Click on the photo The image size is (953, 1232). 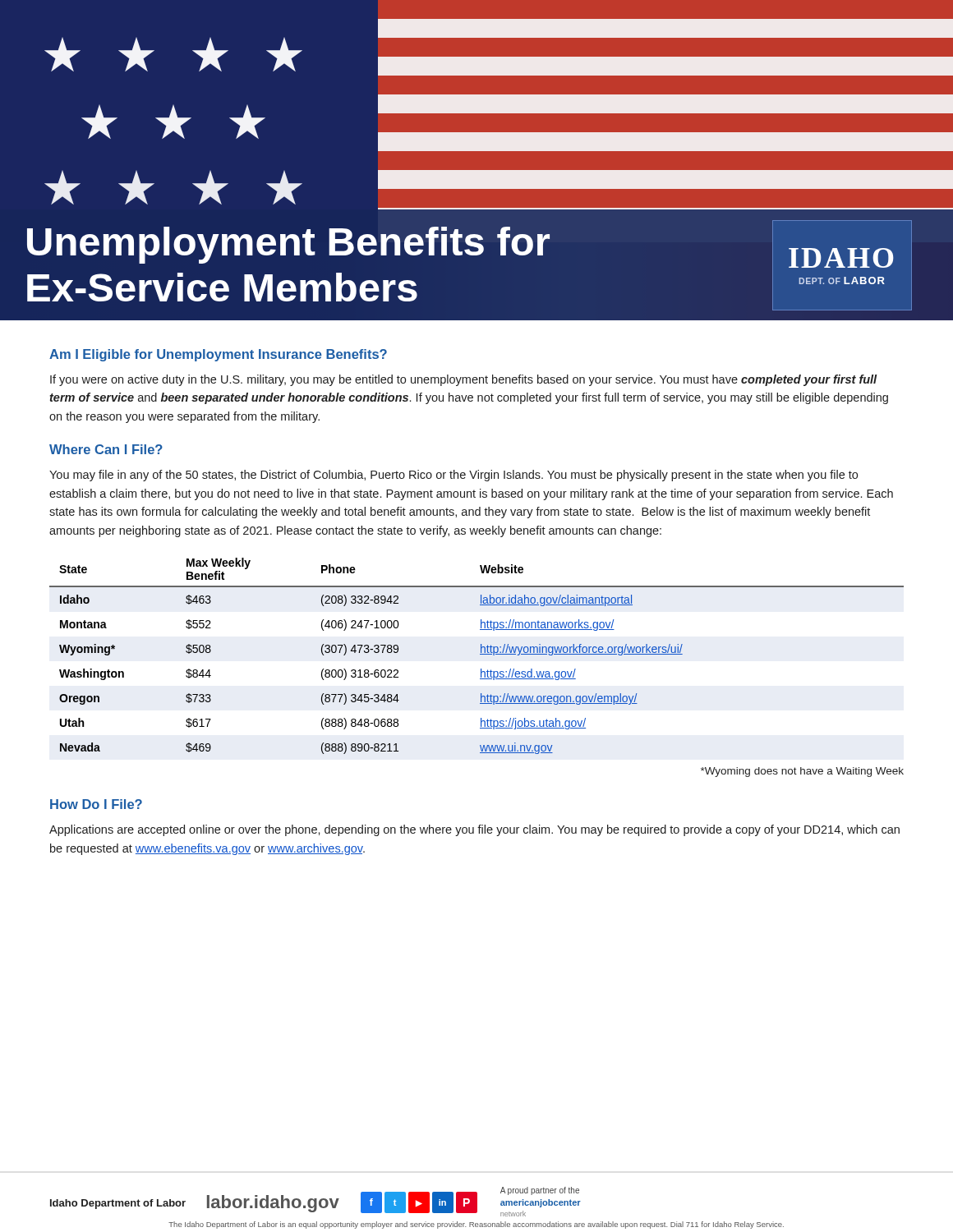476,160
